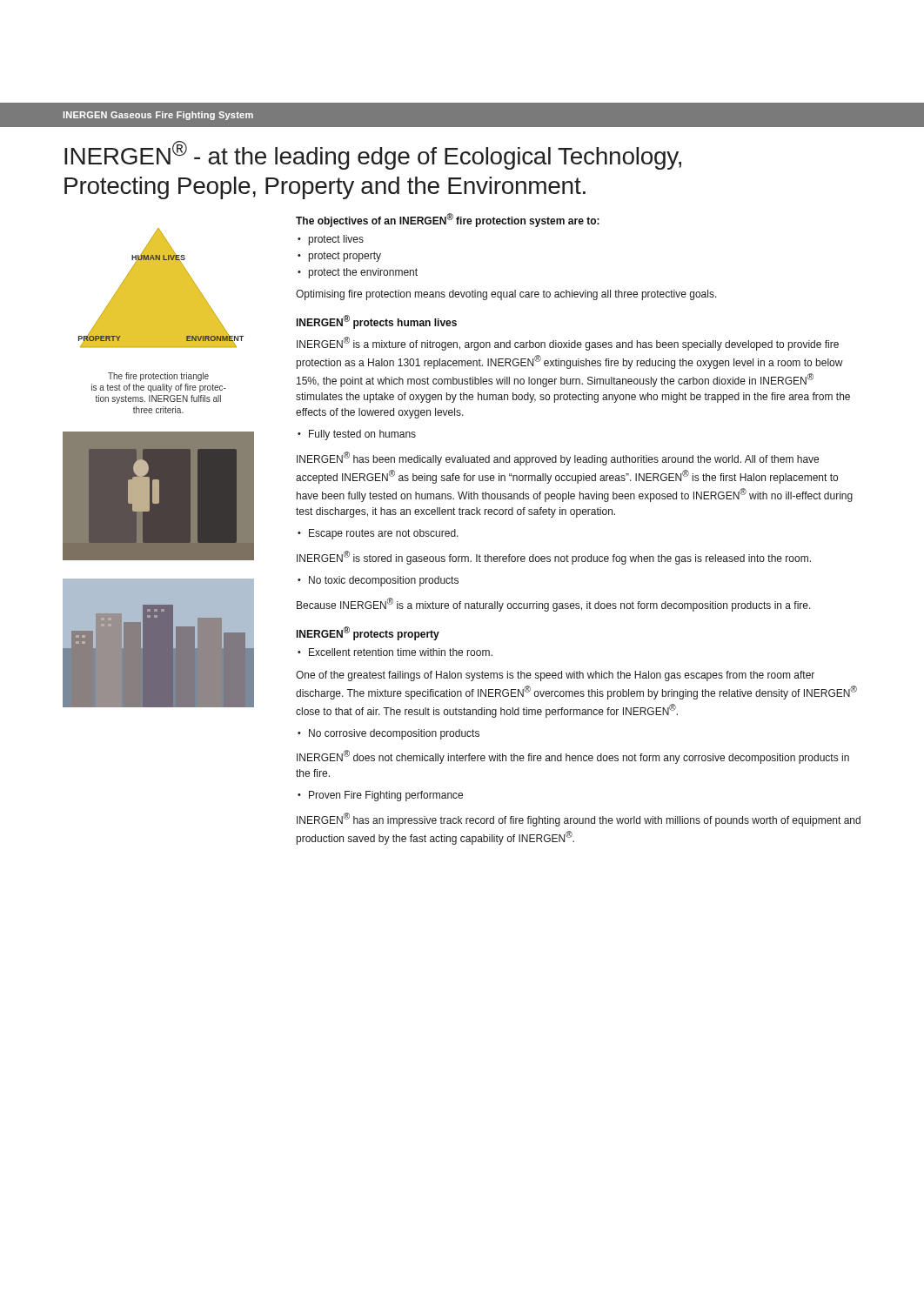The image size is (924, 1305).
Task: Click on the element starting "Excellent retention time within"
Action: [x=401, y=652]
